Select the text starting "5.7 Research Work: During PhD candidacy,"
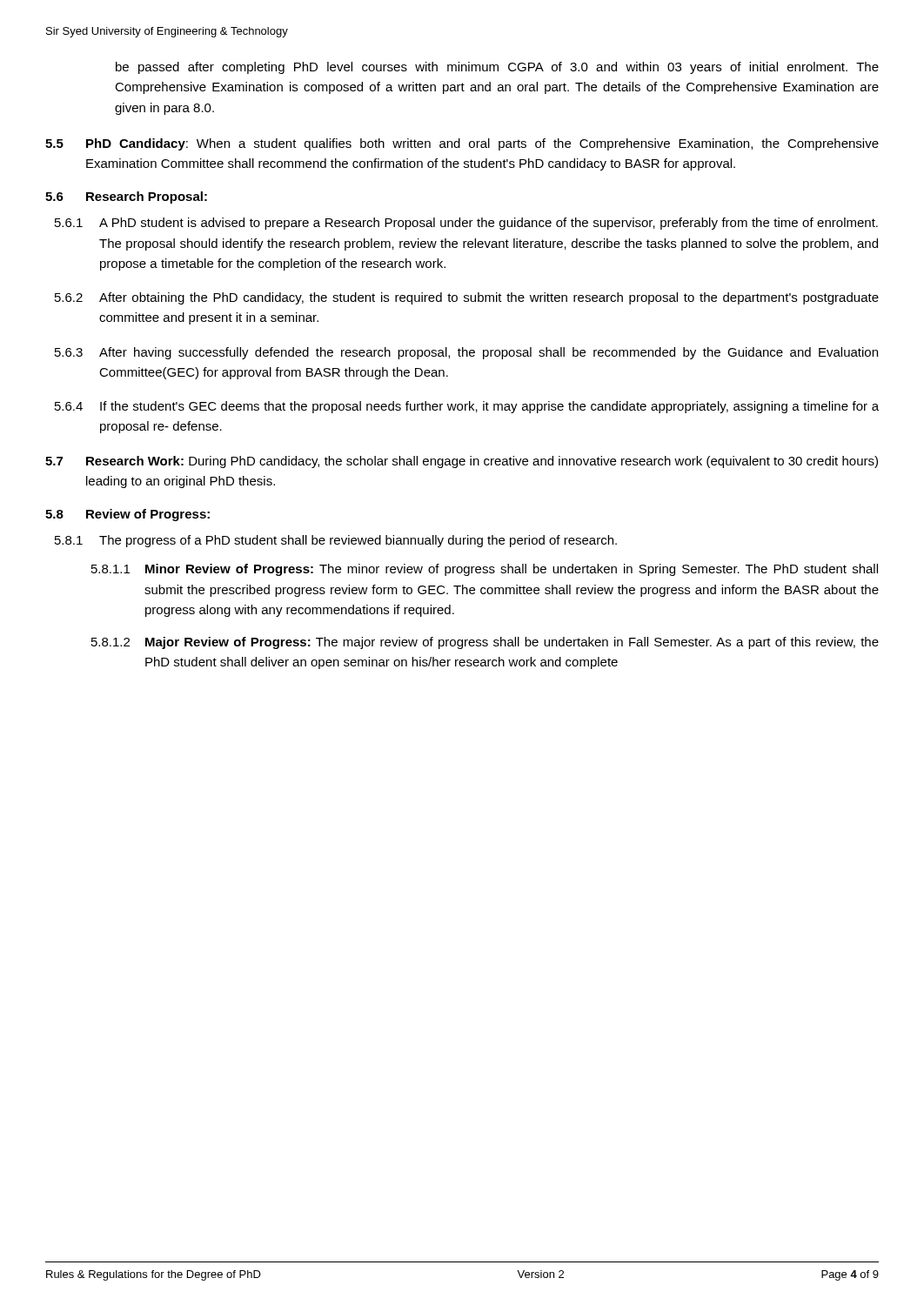The image size is (924, 1305). 462,470
